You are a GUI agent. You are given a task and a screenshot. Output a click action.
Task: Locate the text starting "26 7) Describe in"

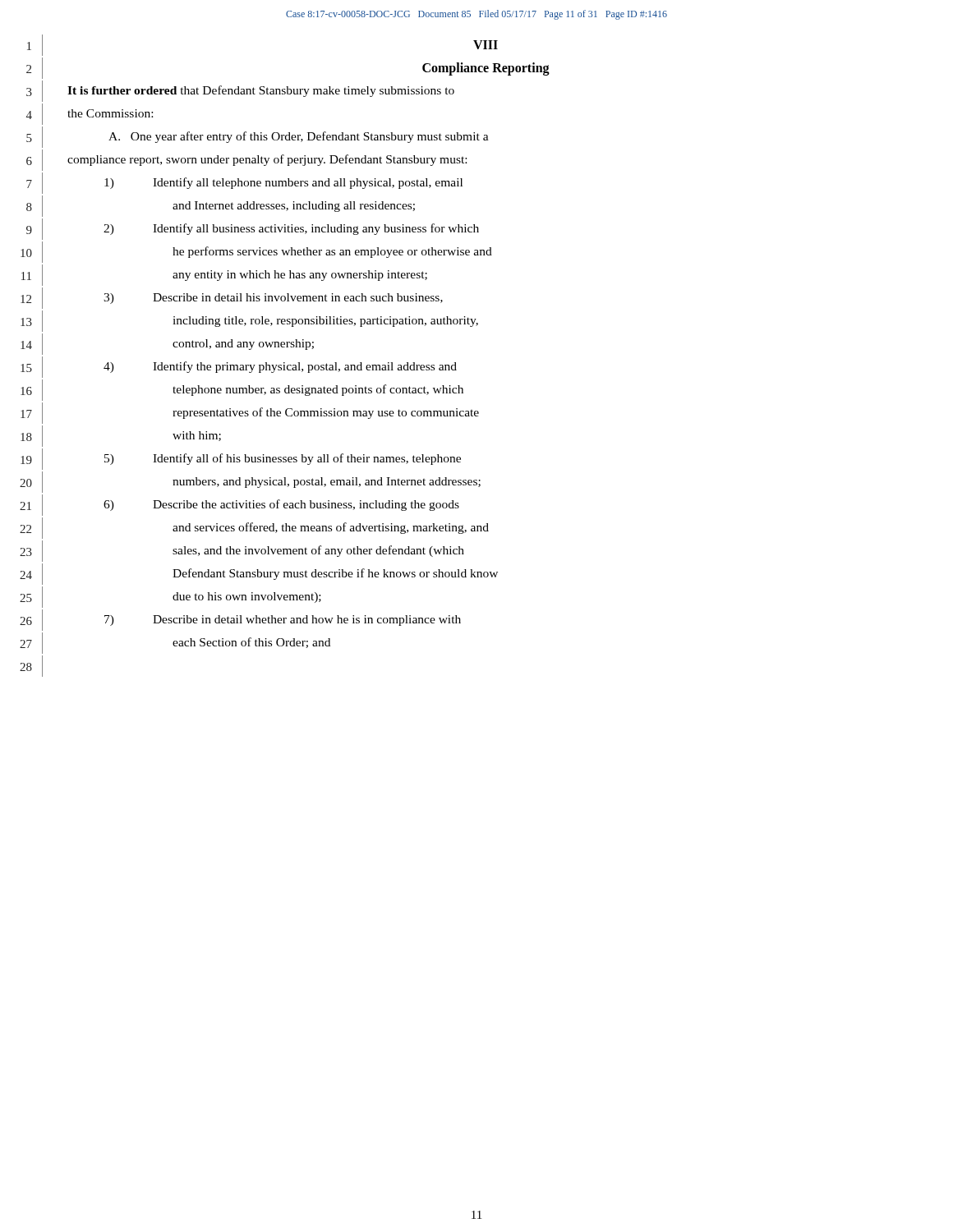tap(240, 620)
